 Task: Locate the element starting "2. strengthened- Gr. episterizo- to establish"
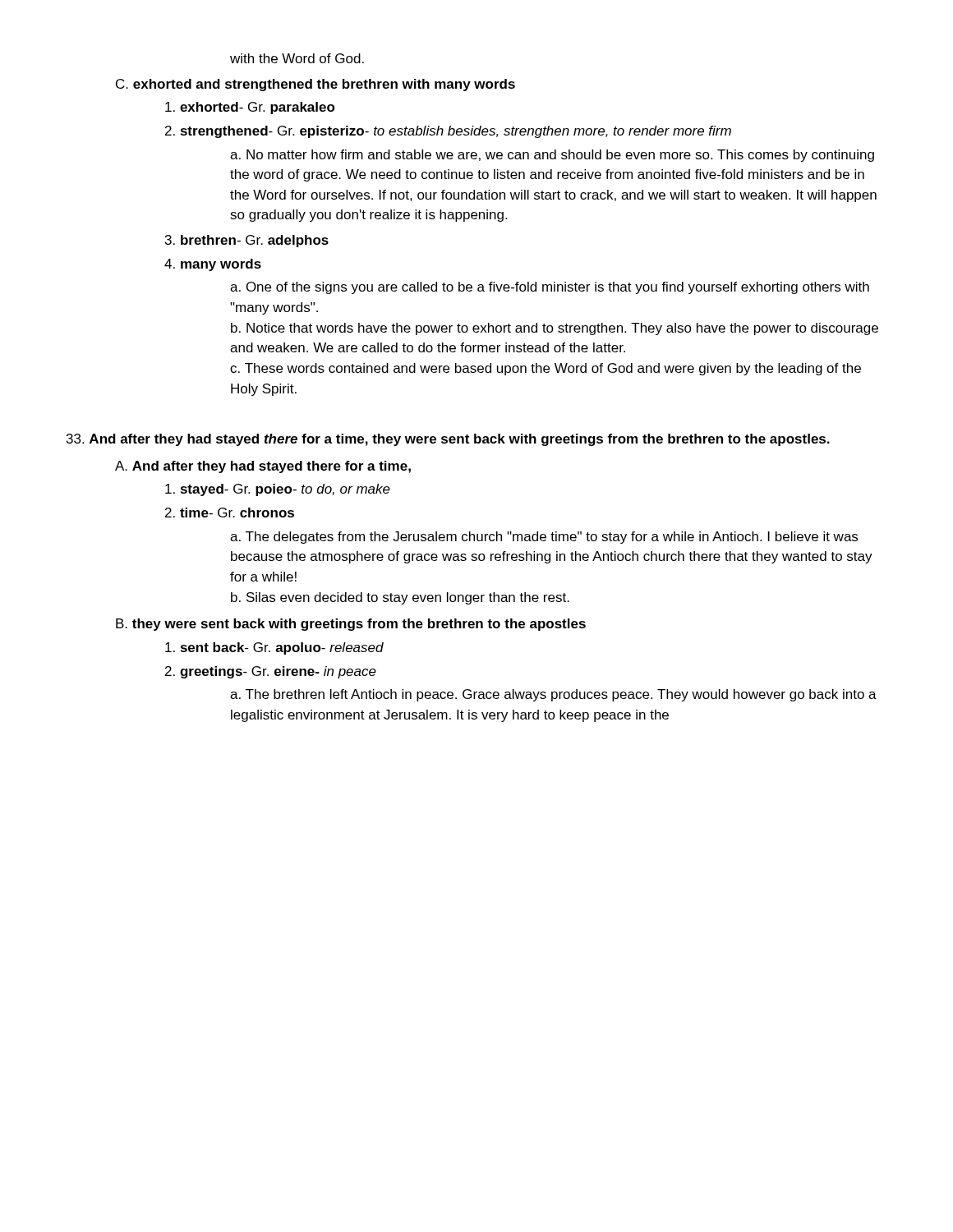(x=448, y=131)
